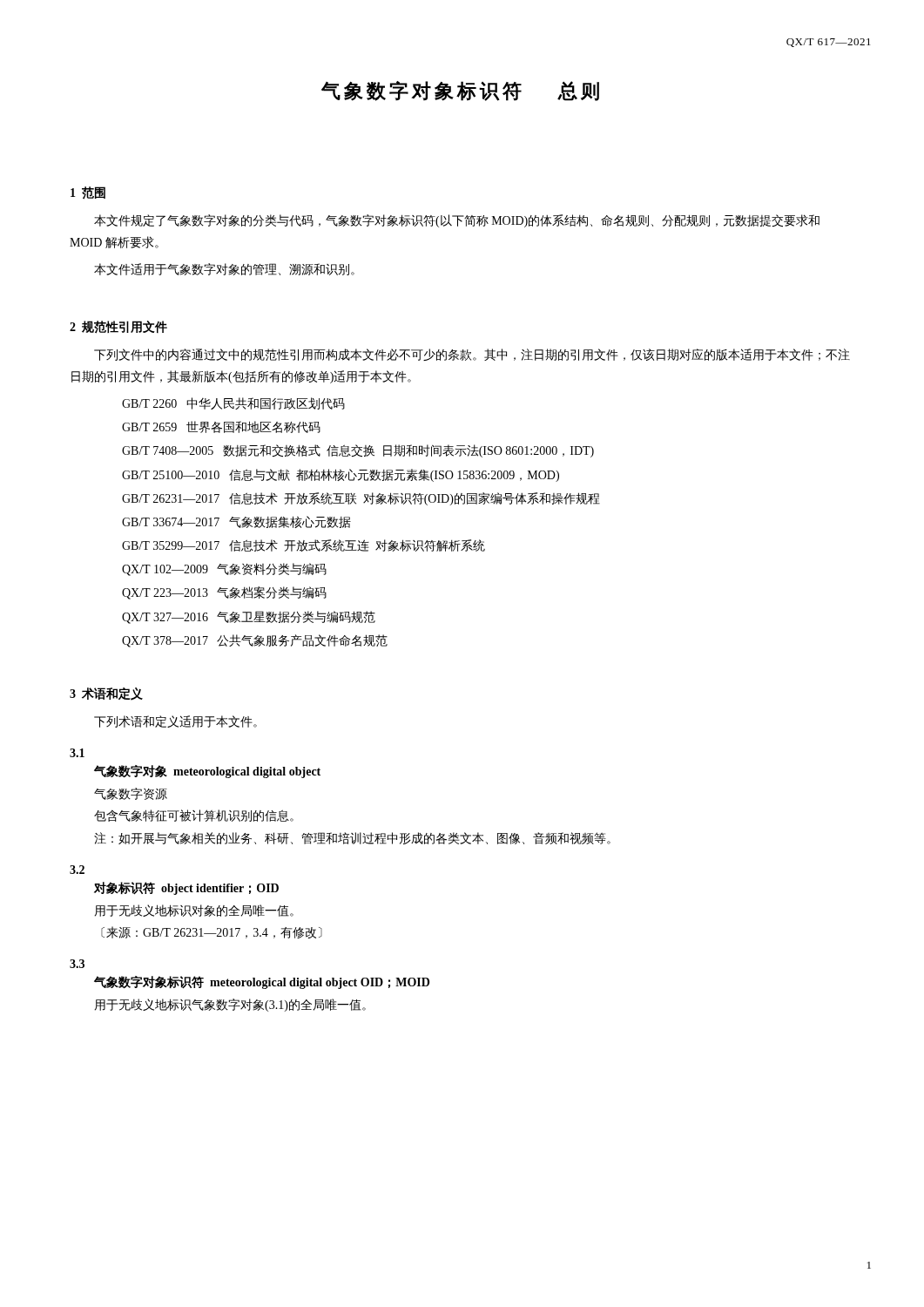Navigate to the text block starting "1 范围"

(88, 193)
